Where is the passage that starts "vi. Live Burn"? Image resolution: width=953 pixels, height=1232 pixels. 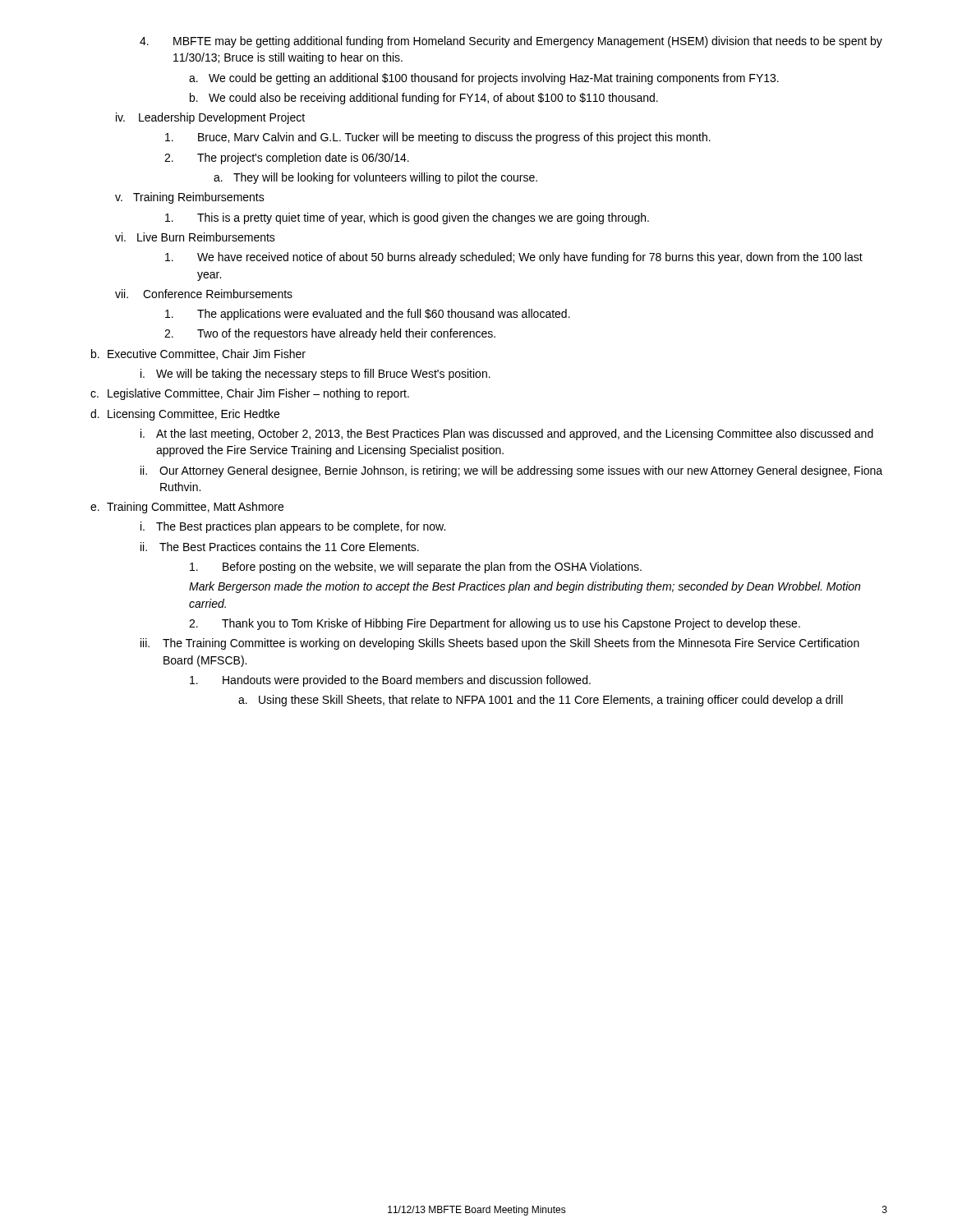pos(195,237)
